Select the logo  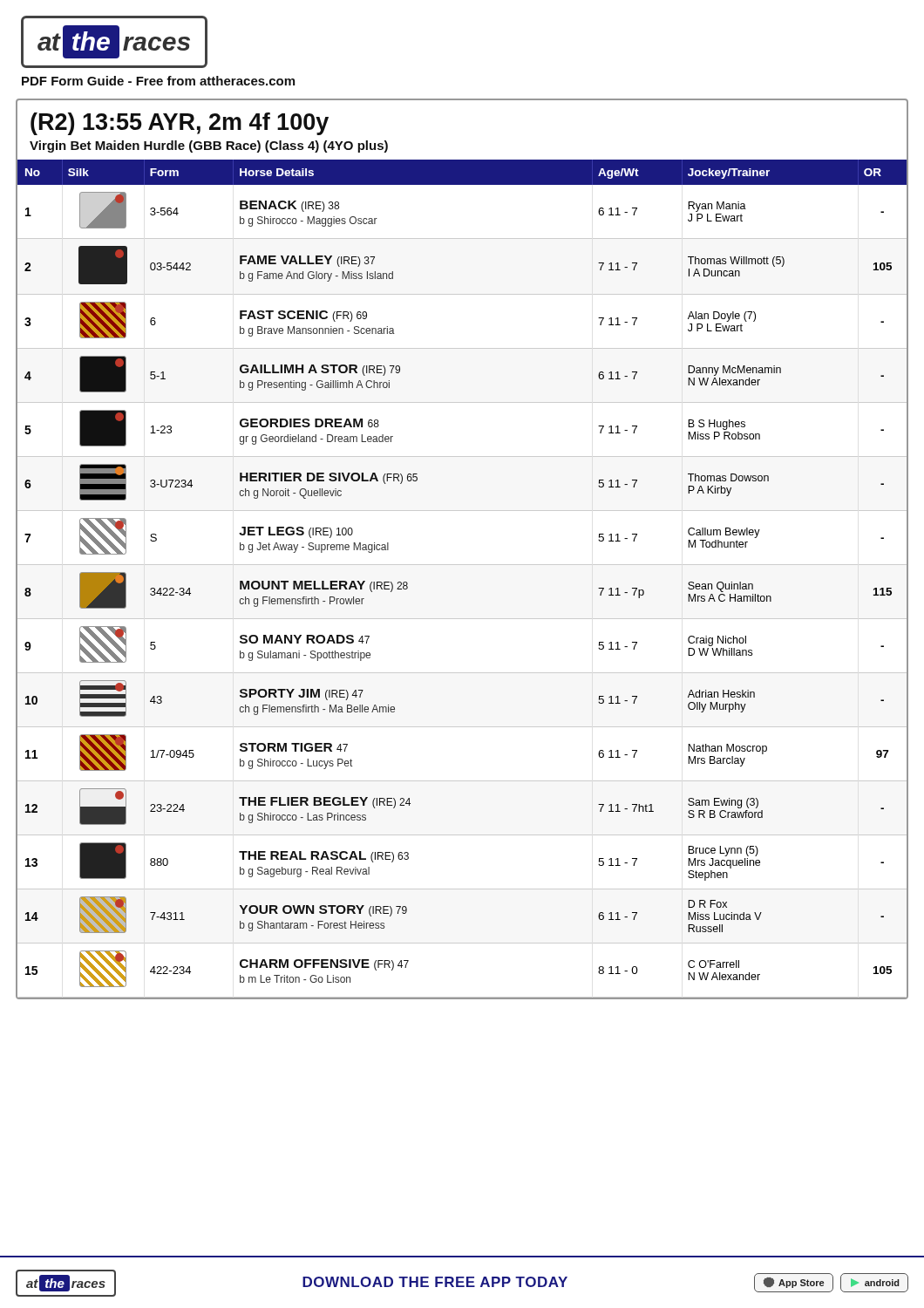click(462, 36)
